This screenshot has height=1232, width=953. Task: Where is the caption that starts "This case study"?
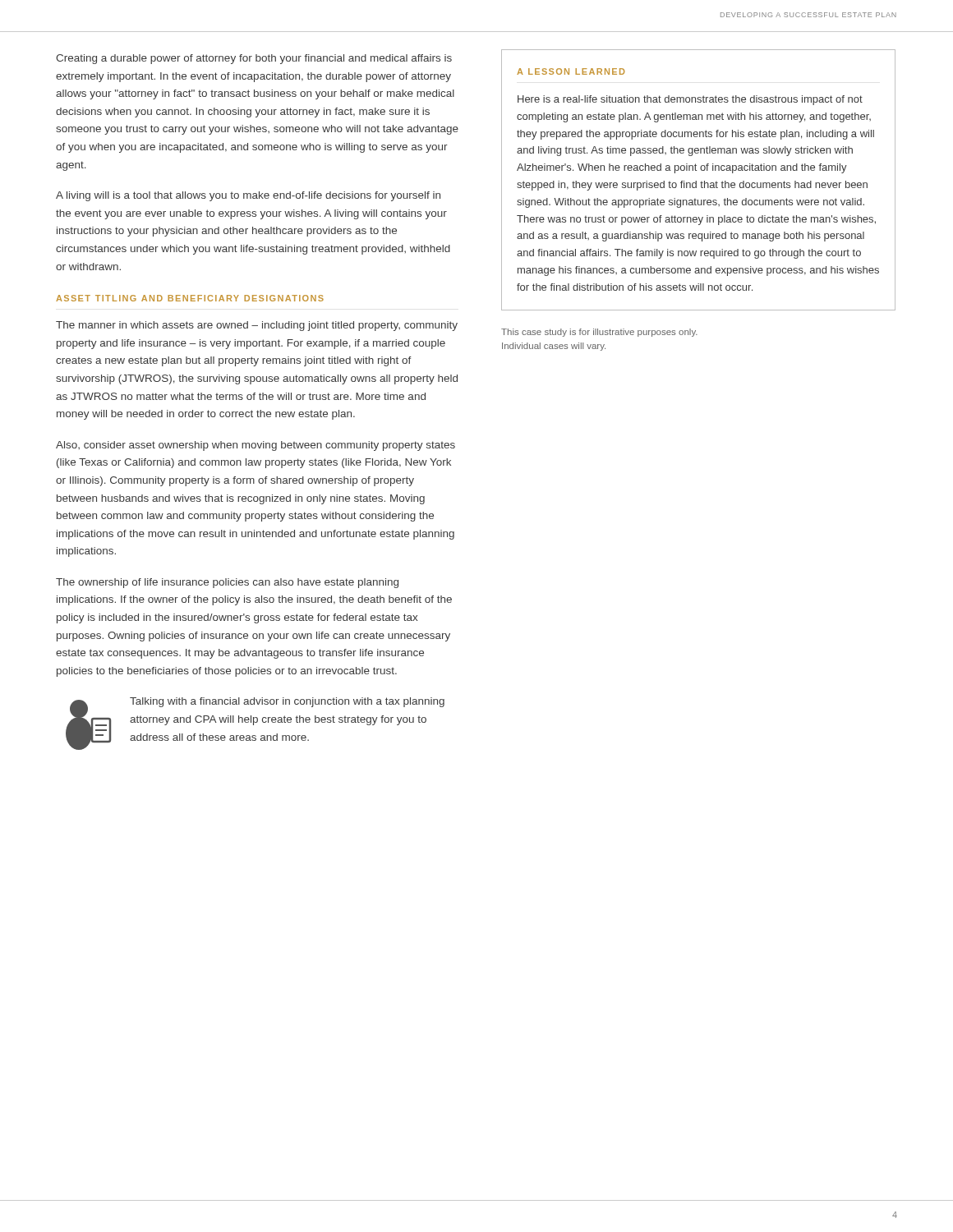click(600, 339)
